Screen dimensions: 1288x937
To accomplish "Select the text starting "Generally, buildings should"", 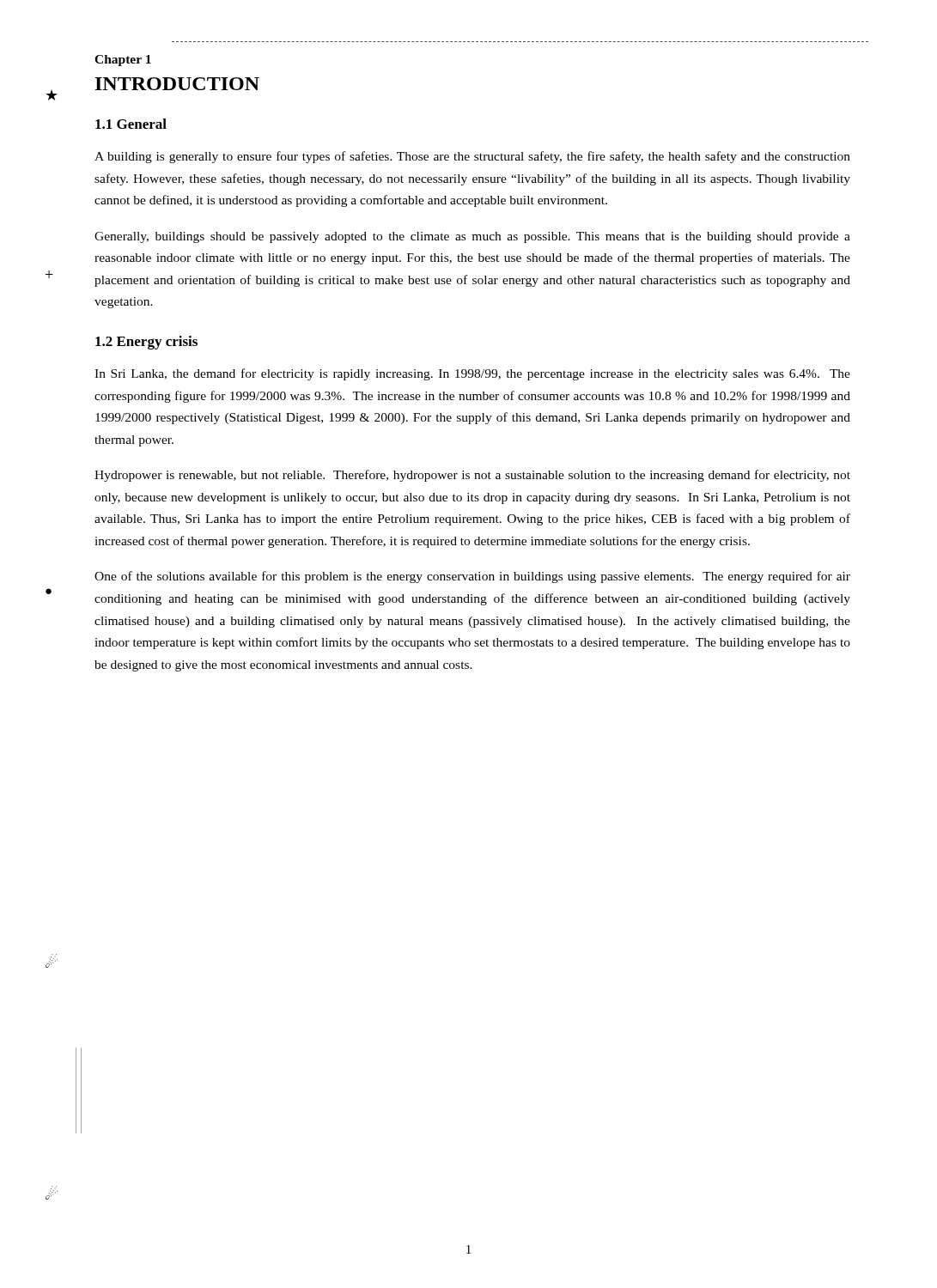I will click(472, 268).
